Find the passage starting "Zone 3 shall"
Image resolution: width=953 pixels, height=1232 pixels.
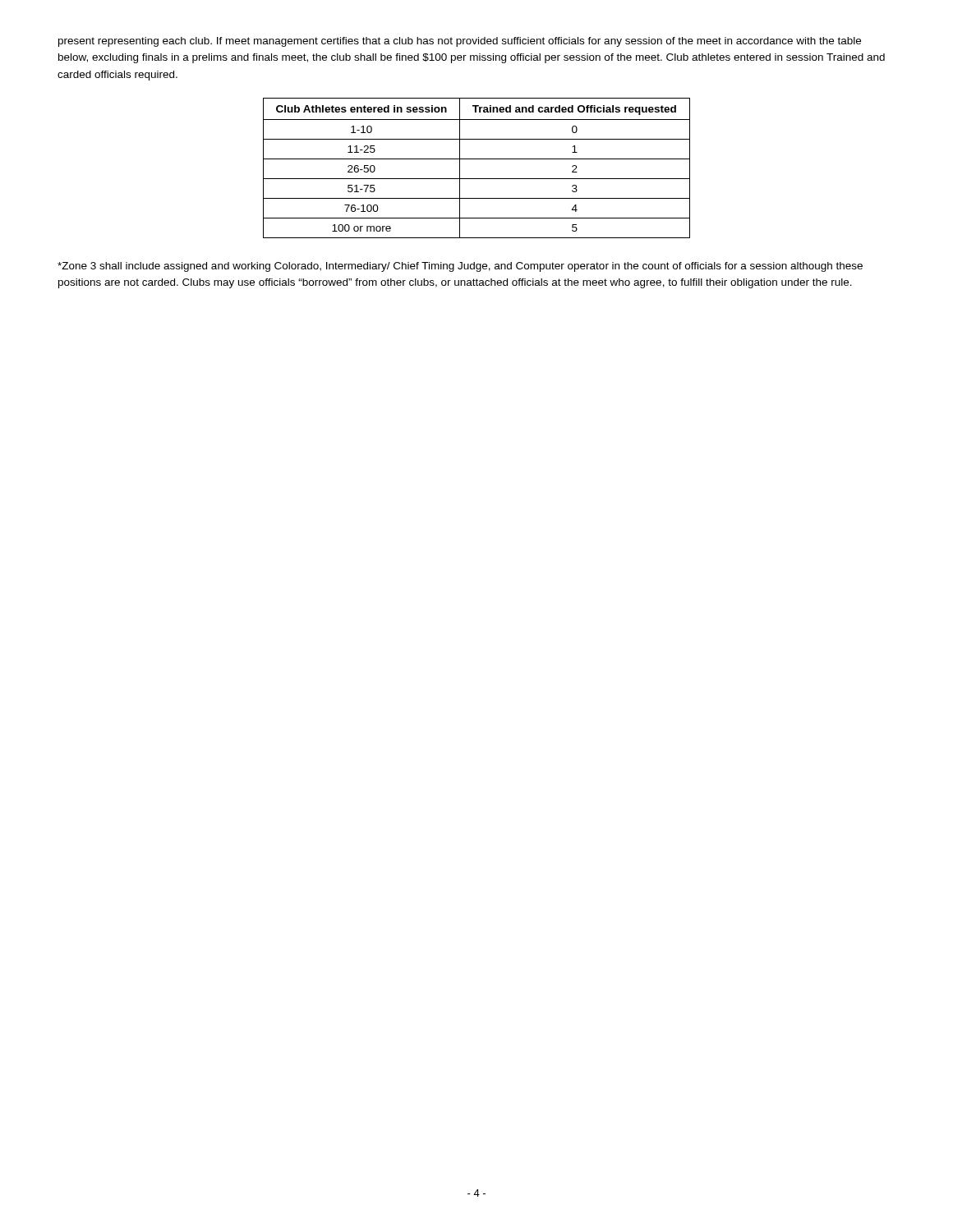pyautogui.click(x=460, y=274)
